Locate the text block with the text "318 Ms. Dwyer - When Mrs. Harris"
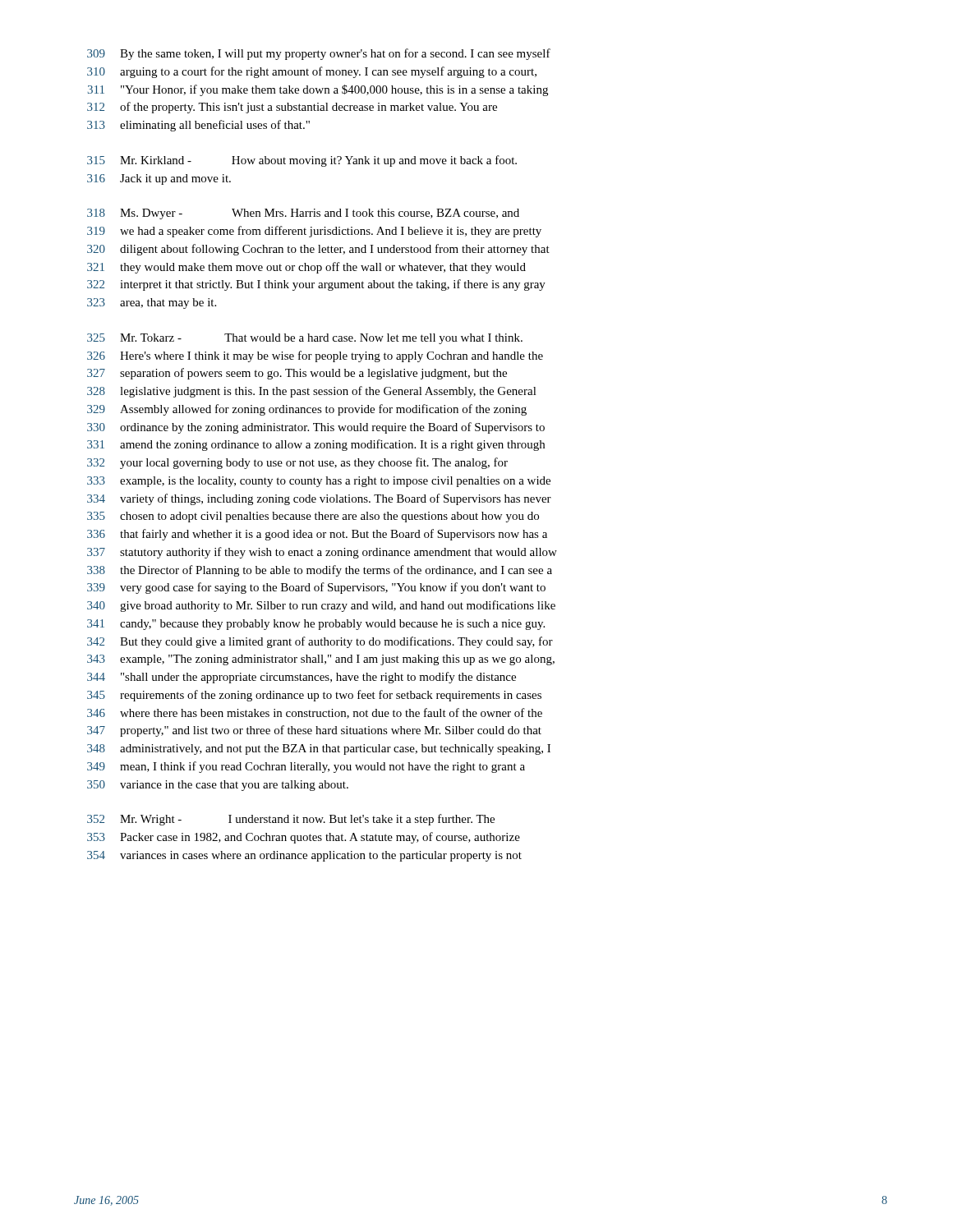Viewport: 953px width, 1232px height. (x=481, y=258)
